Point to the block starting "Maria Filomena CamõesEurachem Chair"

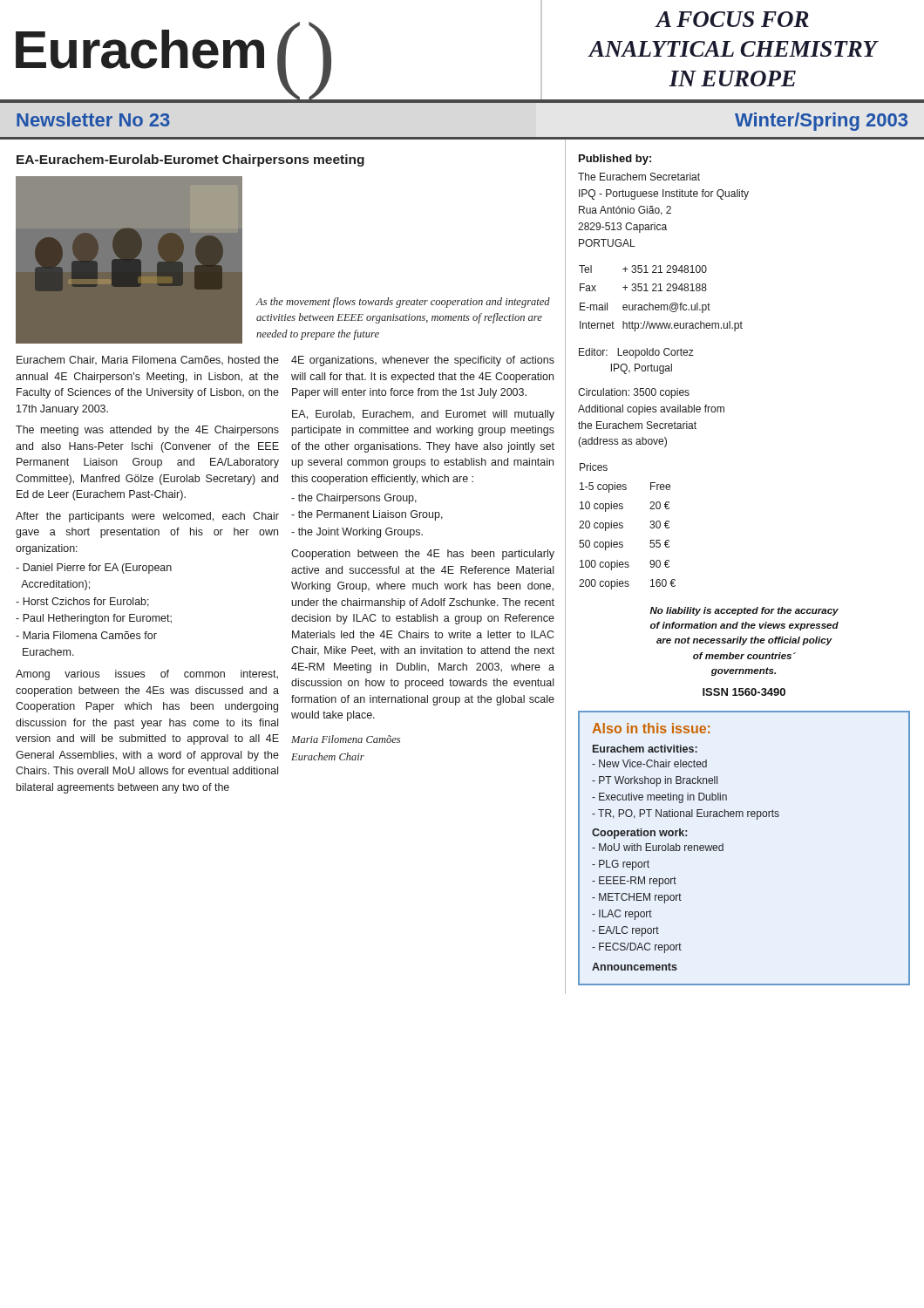point(346,748)
